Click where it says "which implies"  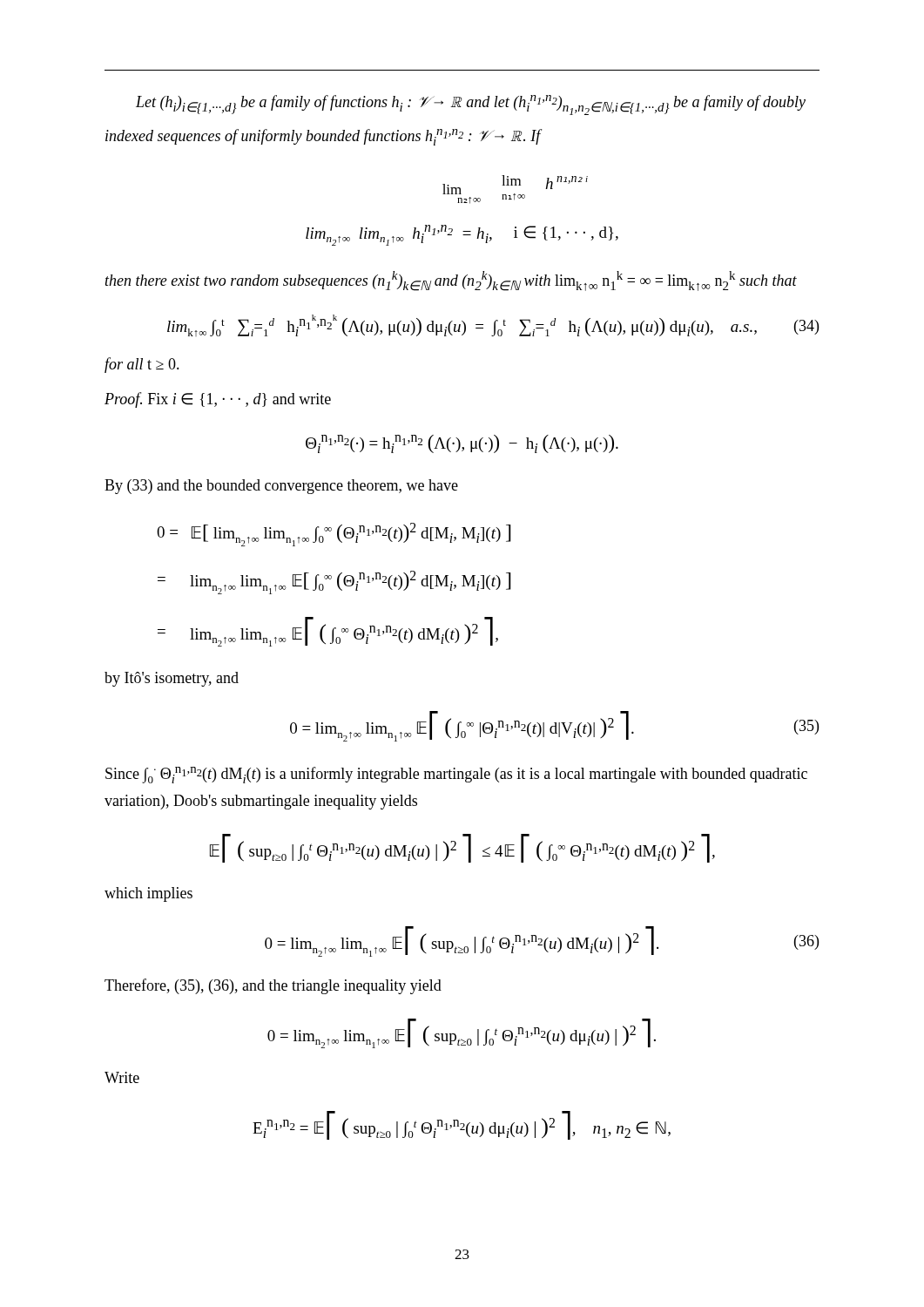pyautogui.click(x=148, y=894)
